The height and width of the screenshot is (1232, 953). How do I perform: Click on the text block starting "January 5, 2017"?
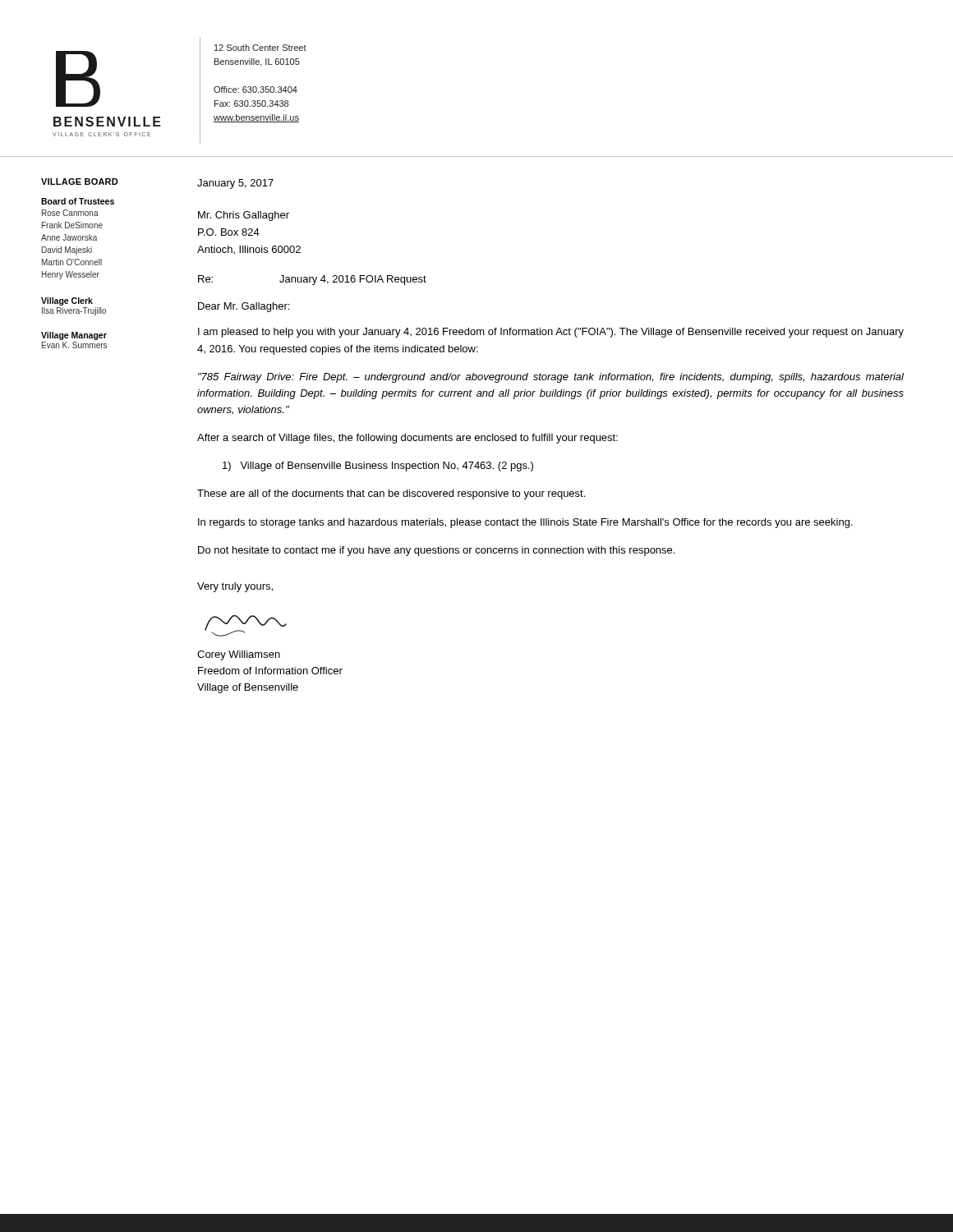pyautogui.click(x=235, y=183)
